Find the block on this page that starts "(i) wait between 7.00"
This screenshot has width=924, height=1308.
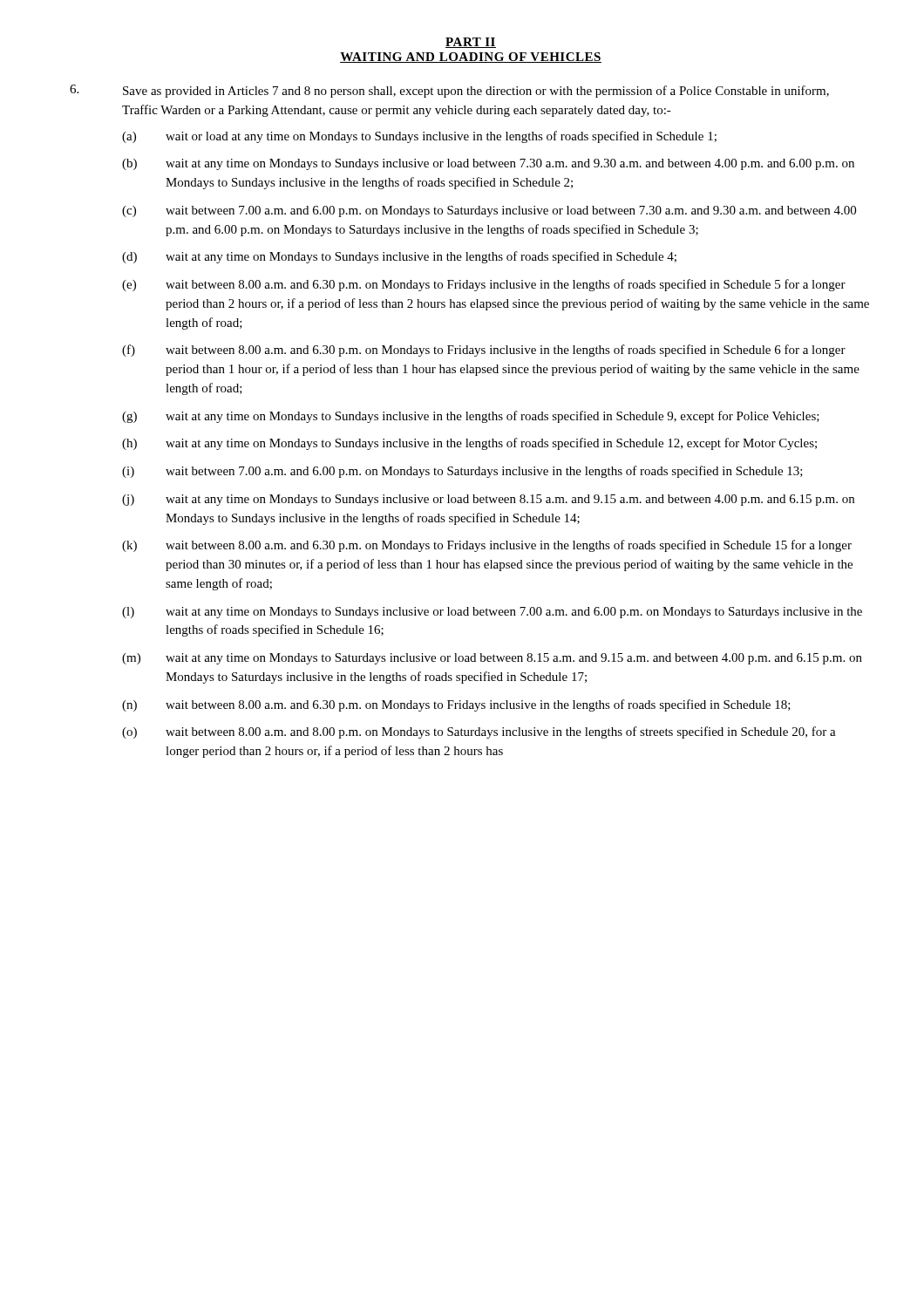point(497,472)
